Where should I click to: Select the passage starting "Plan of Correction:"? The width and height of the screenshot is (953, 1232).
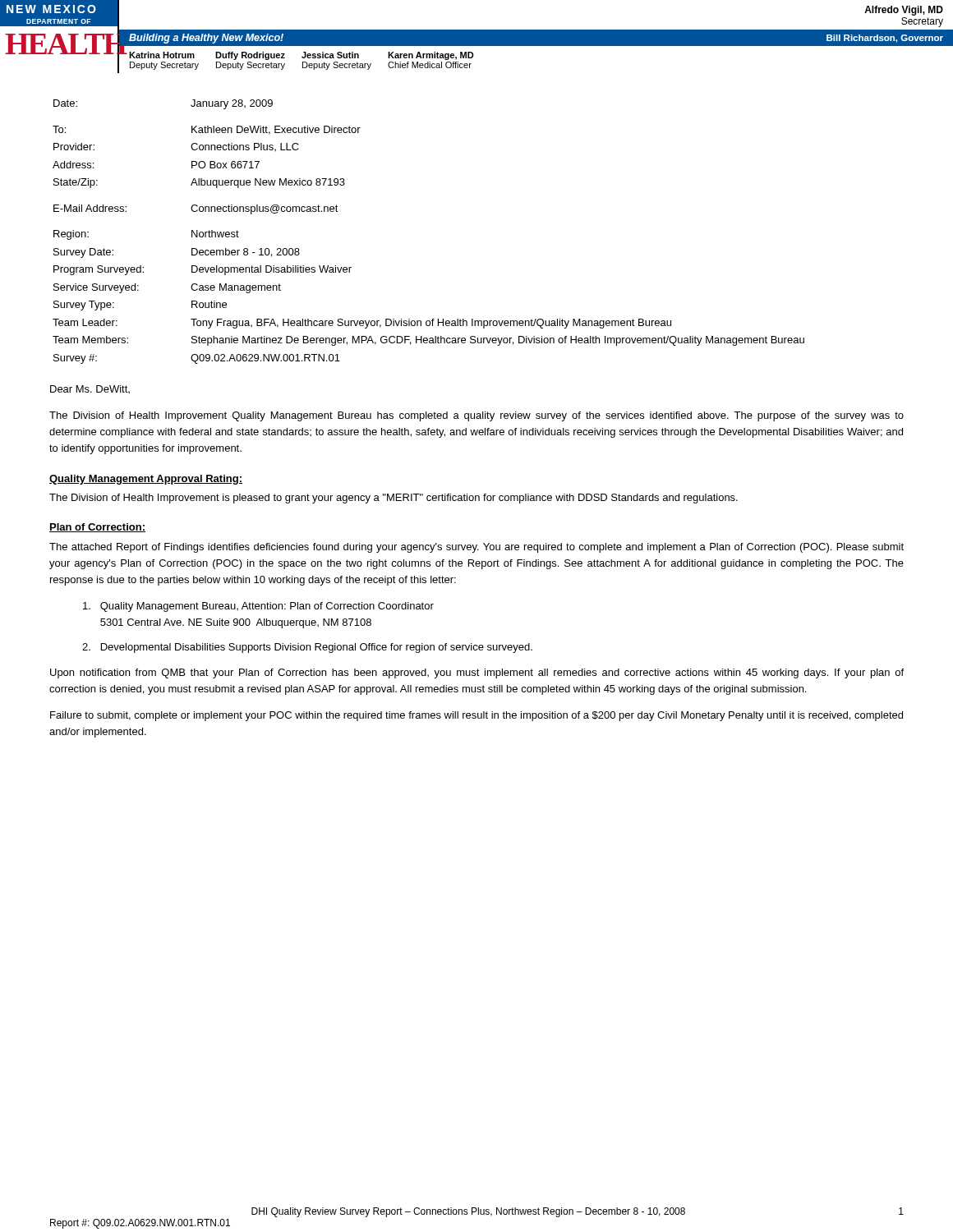point(97,527)
